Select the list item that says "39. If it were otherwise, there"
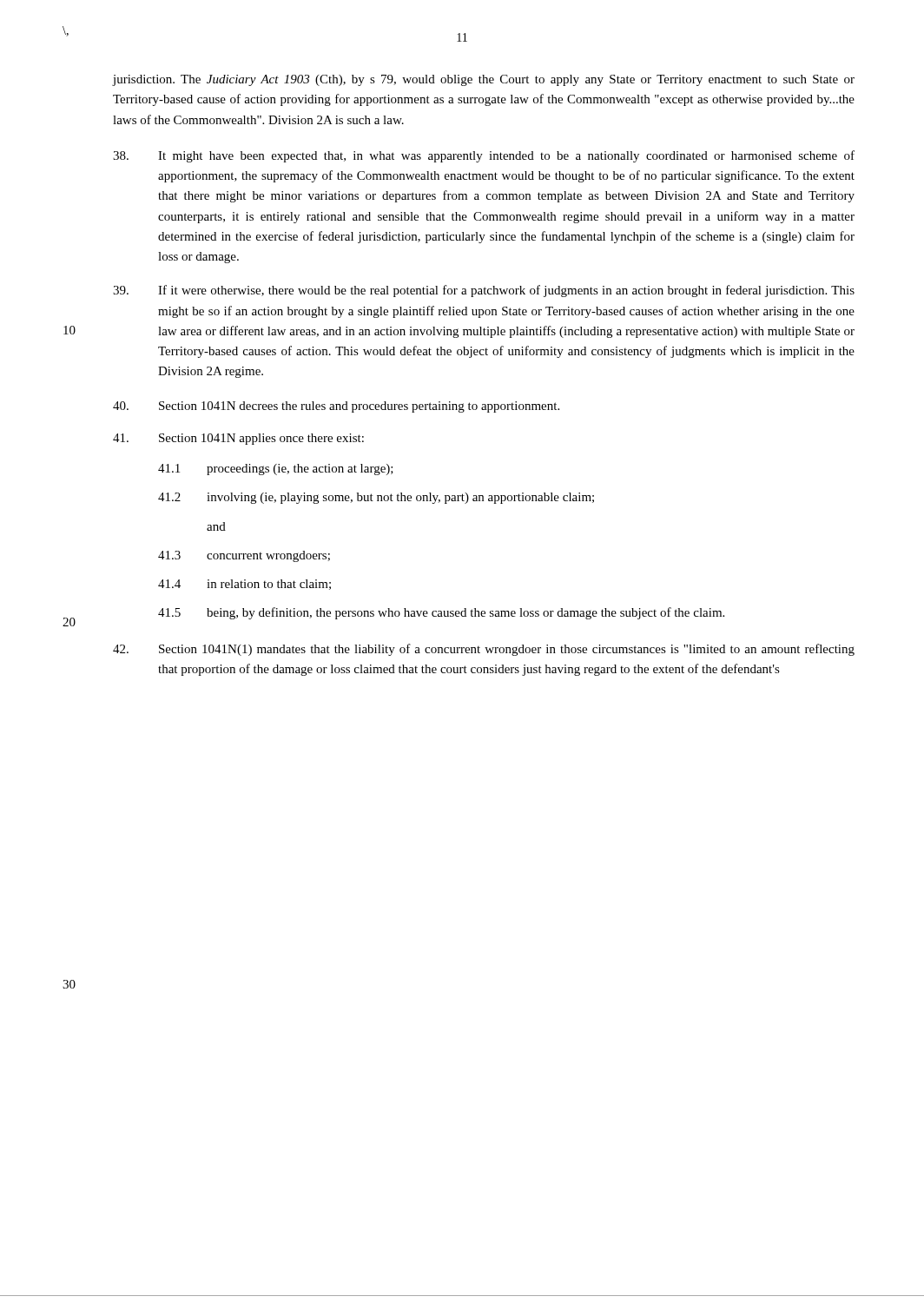This screenshot has height=1303, width=924. (484, 331)
